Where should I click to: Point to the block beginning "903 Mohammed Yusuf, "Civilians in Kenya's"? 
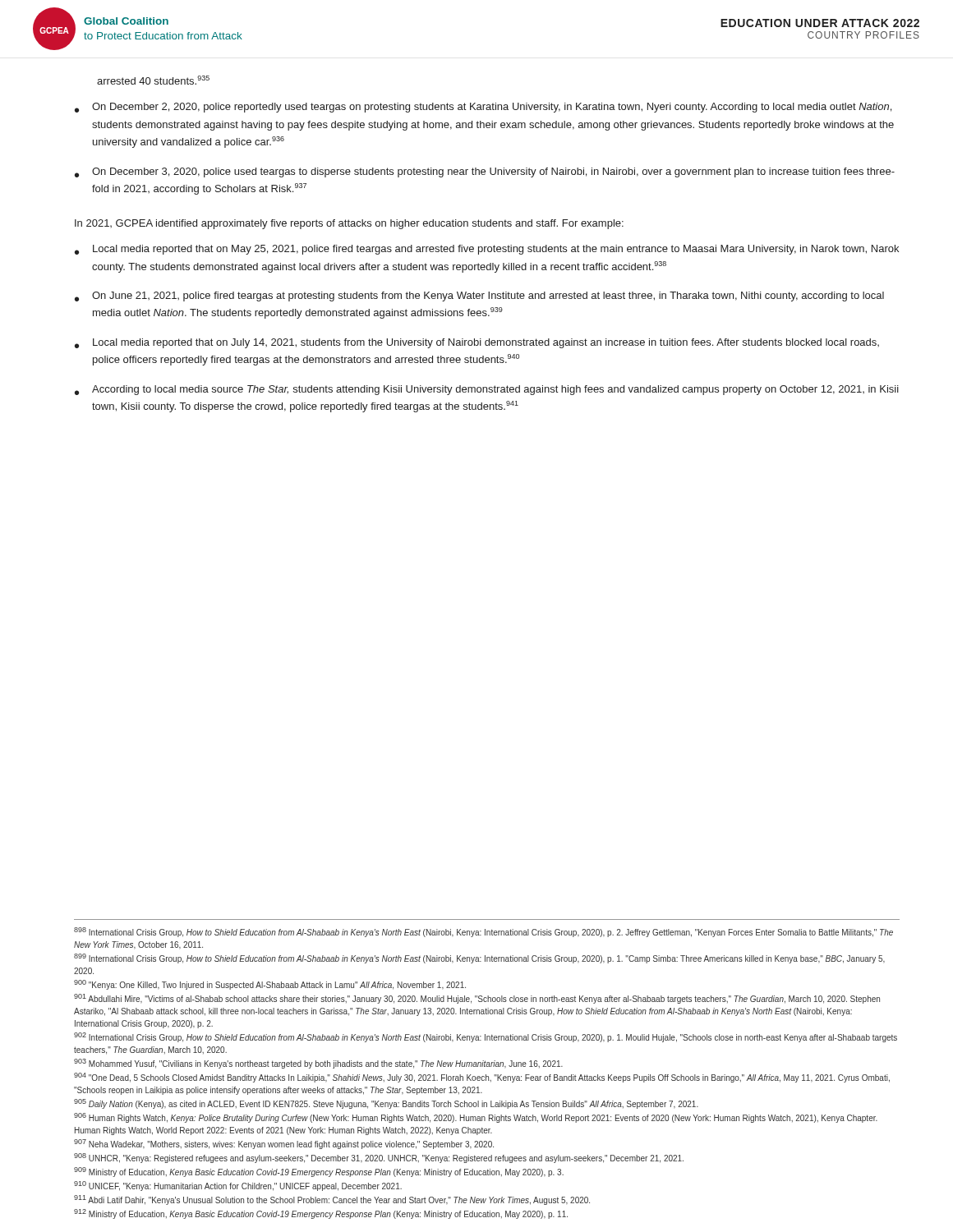point(318,1063)
